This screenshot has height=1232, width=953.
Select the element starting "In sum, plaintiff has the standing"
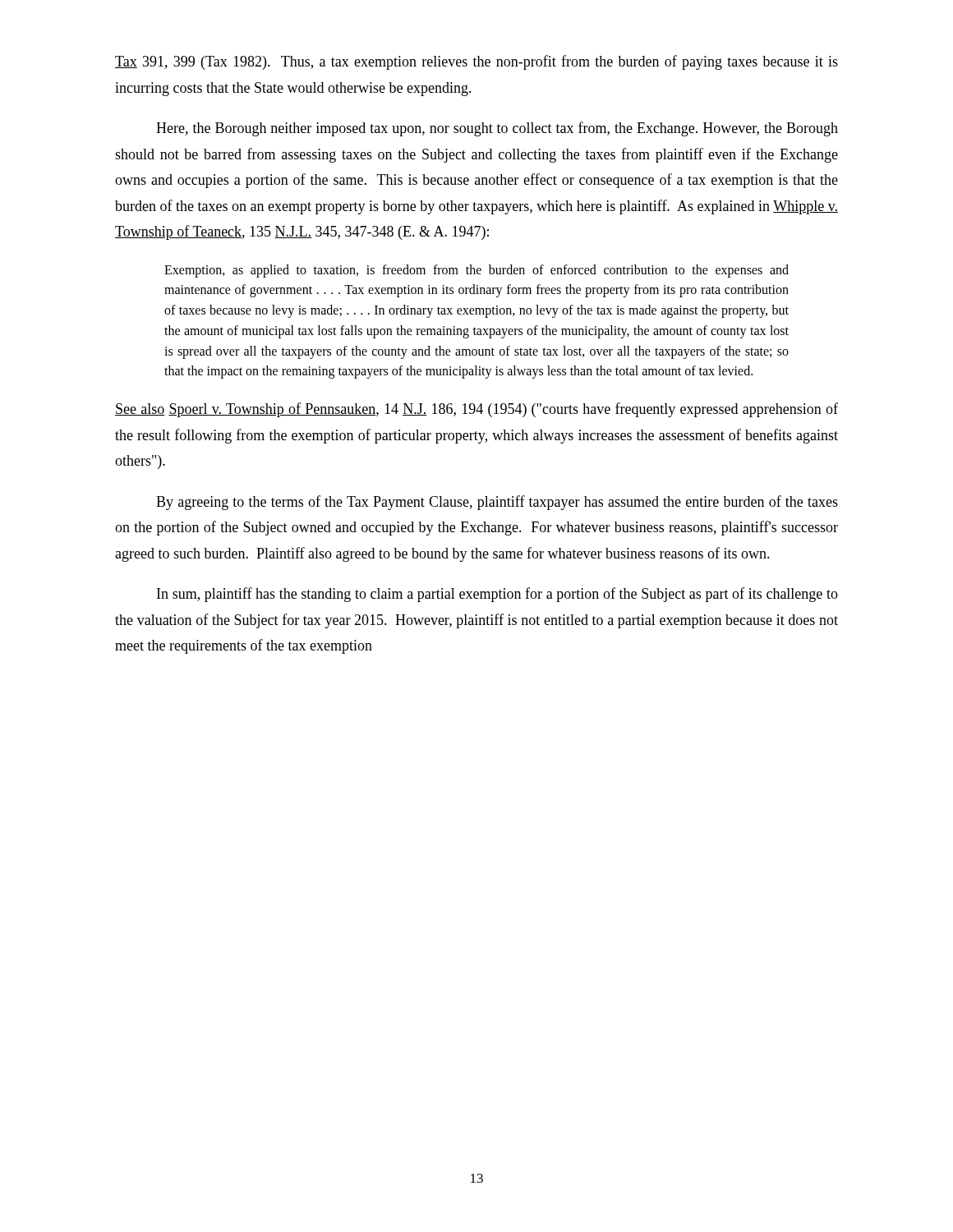tap(476, 620)
